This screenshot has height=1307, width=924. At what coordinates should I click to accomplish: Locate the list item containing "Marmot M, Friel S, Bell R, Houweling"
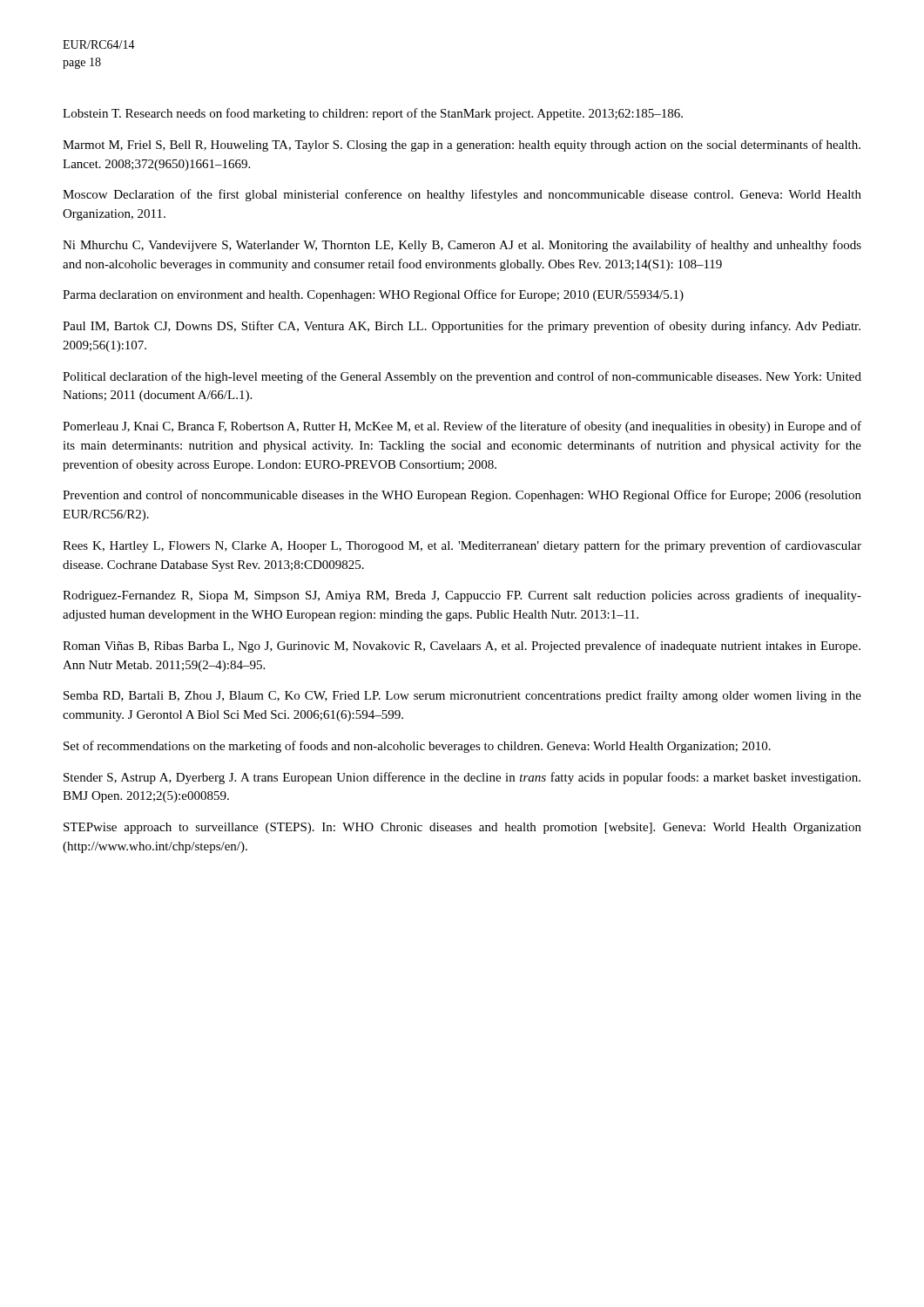[x=462, y=154]
